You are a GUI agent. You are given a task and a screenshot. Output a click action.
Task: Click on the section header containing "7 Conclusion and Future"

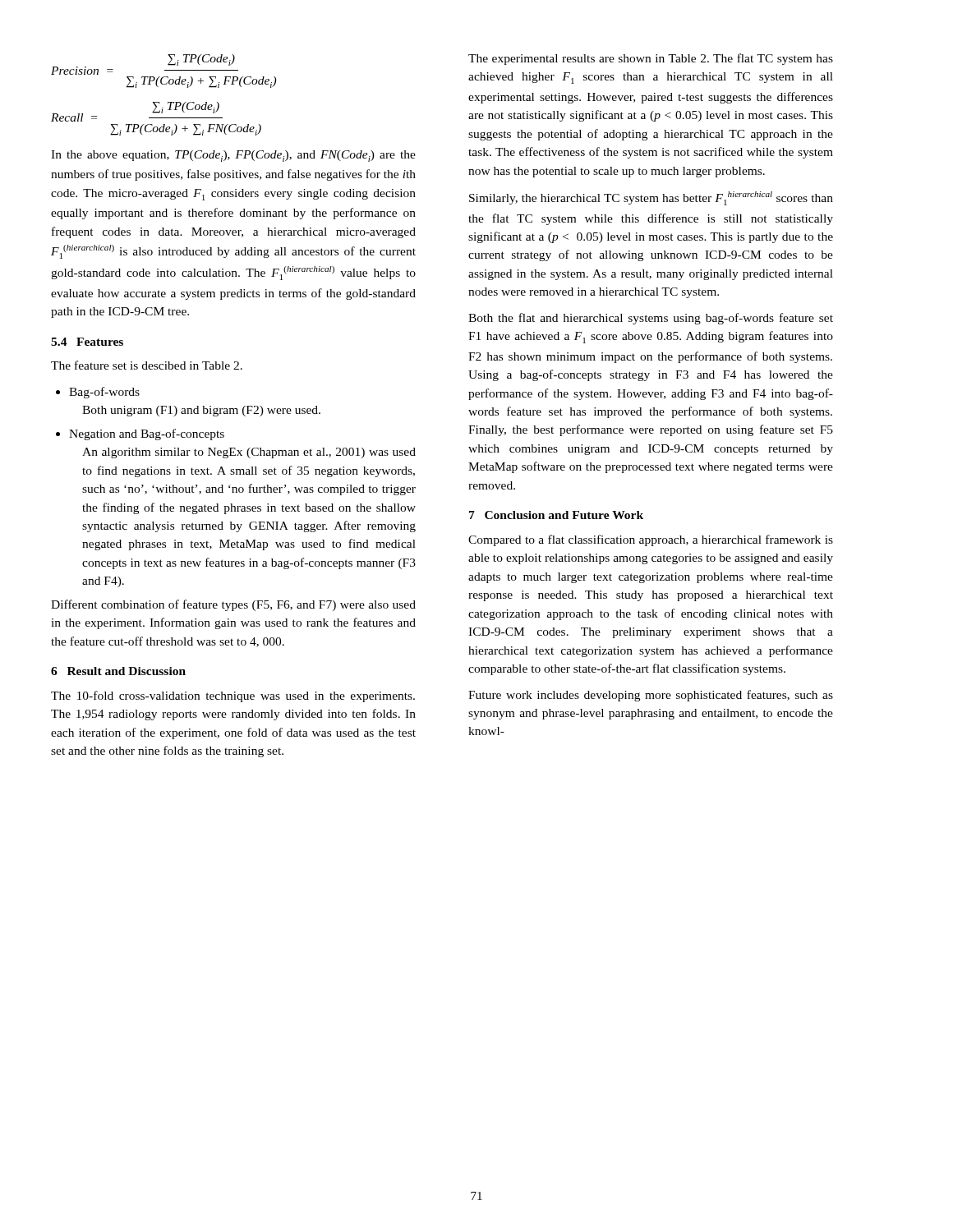click(651, 515)
